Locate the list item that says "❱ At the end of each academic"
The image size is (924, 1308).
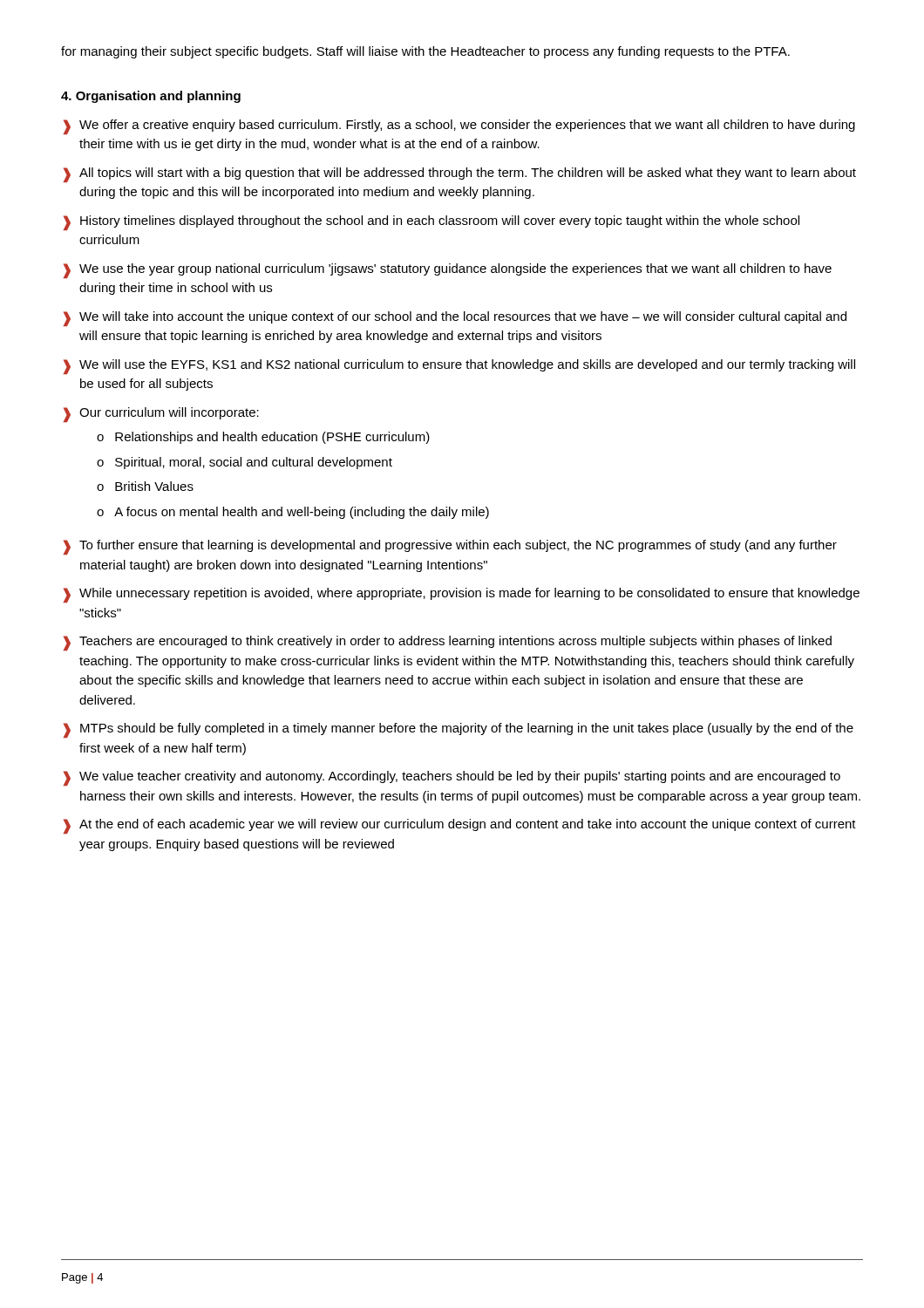pyautogui.click(x=462, y=834)
